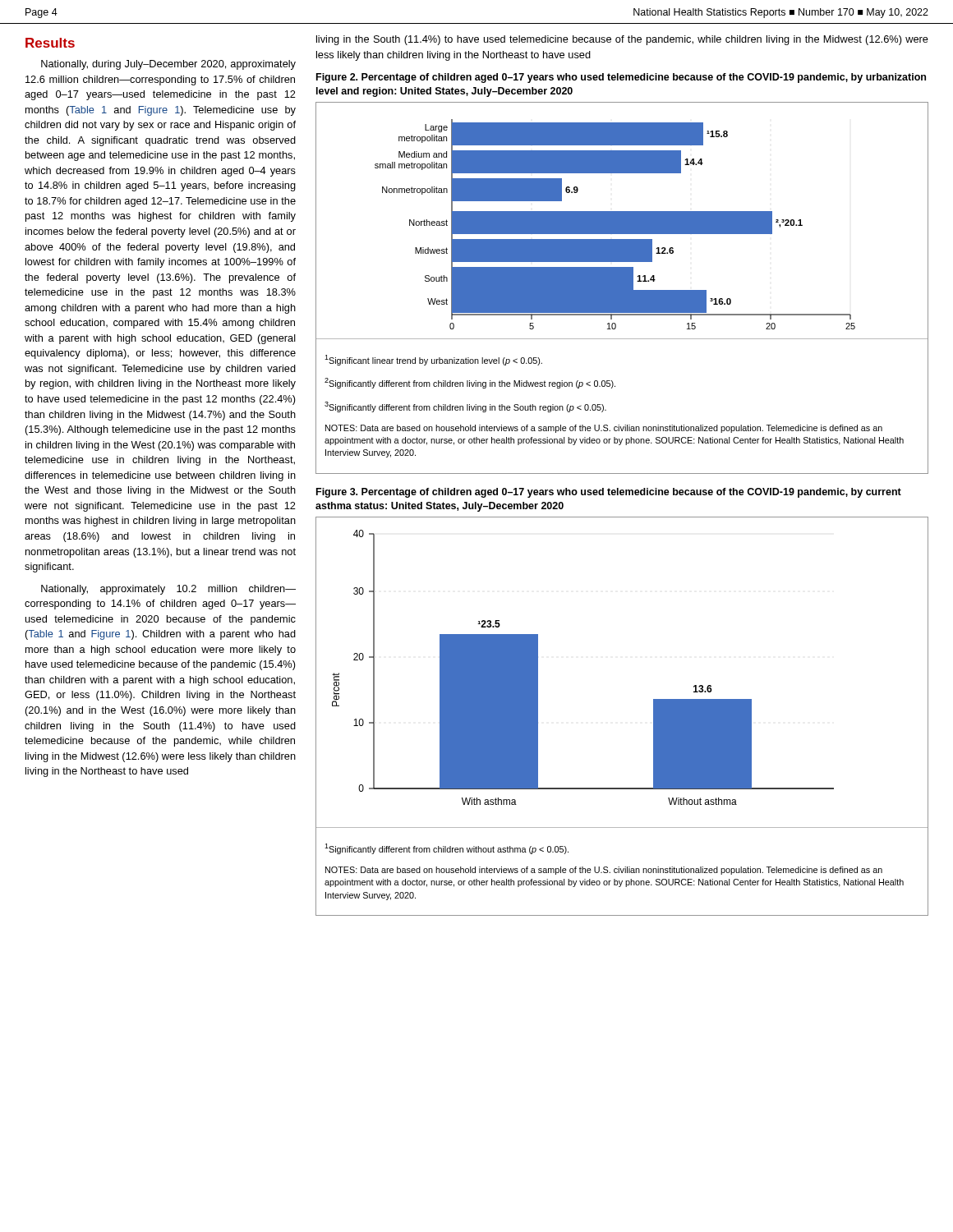Select the passage starting "1Significantly different from"
The height and width of the screenshot is (1232, 953).
coord(622,871)
